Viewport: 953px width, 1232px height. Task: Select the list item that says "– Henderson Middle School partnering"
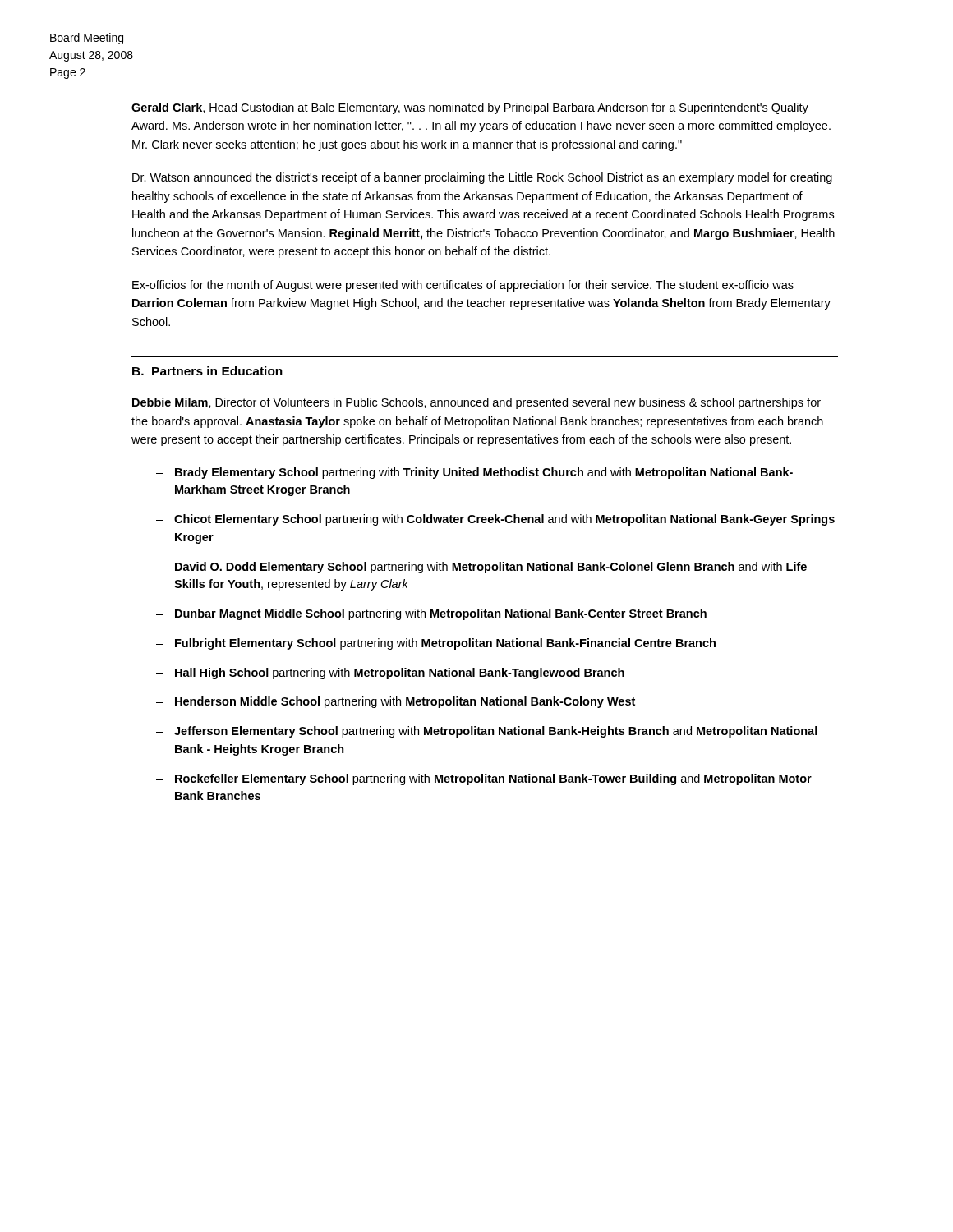click(497, 702)
